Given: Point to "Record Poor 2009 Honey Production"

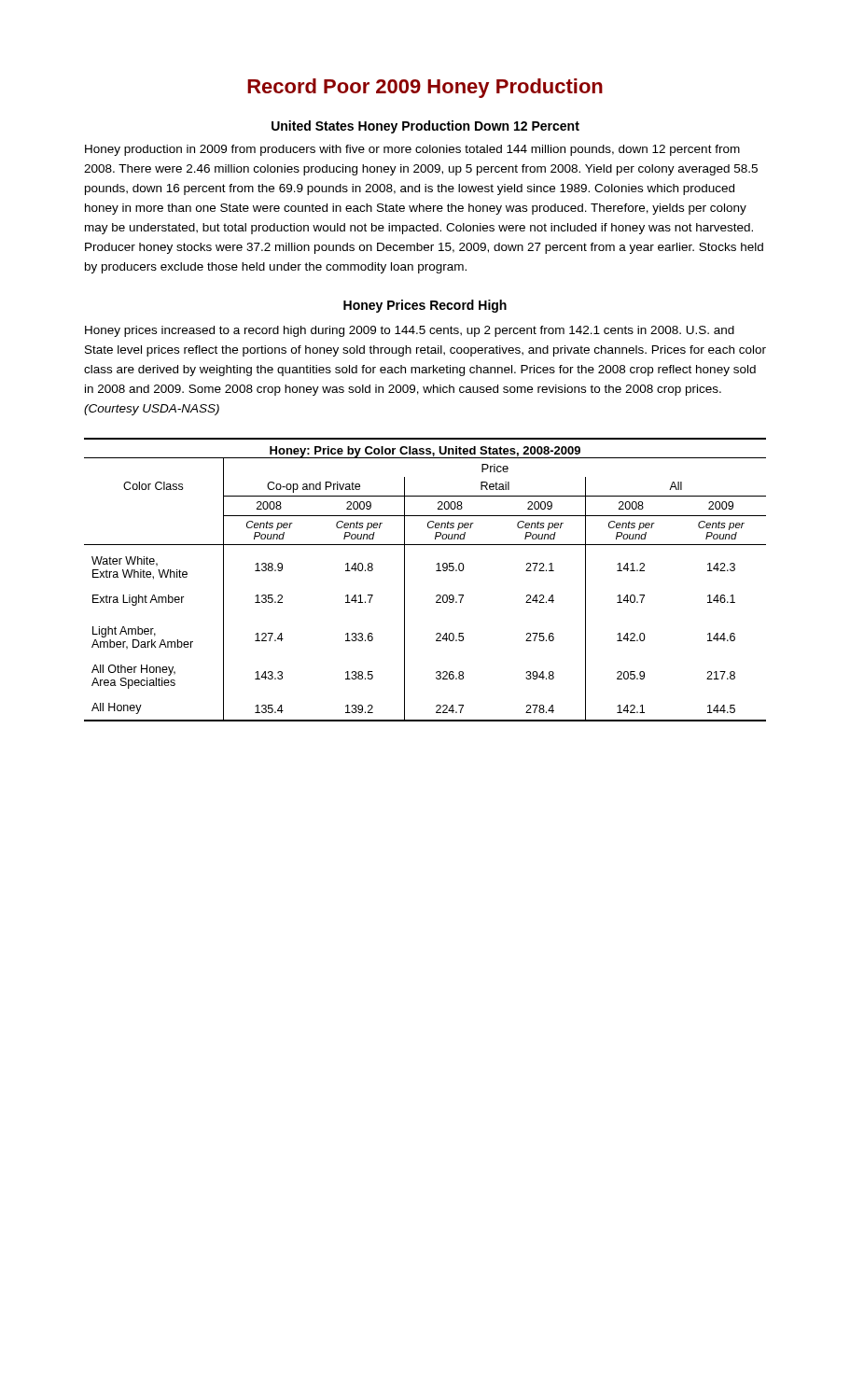Looking at the screenshot, I should tap(425, 86).
